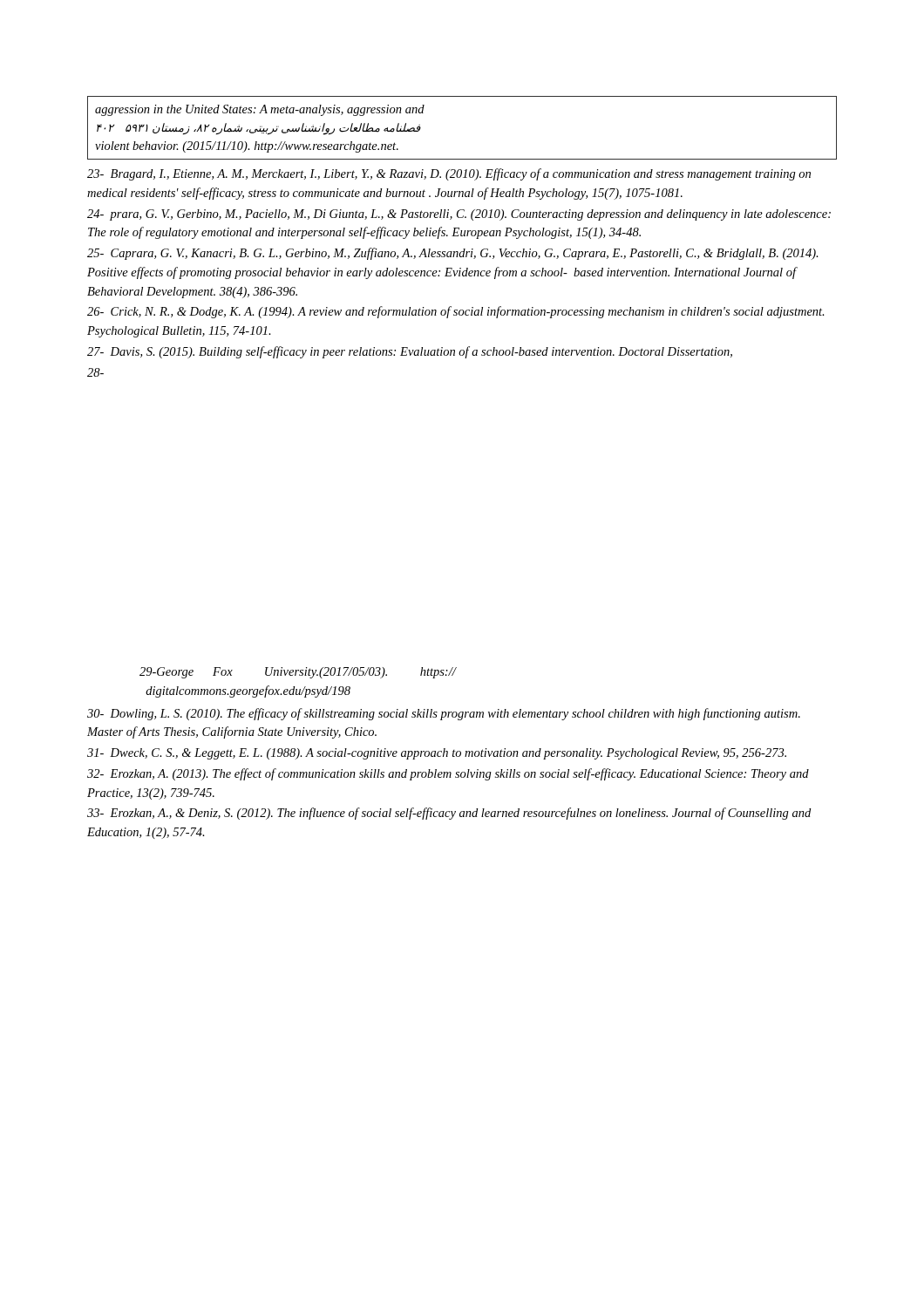The image size is (924, 1308).
Task: Click the passage that begins "26- Crick, N. R., & Dodge,"
Action: pyautogui.click(x=456, y=321)
